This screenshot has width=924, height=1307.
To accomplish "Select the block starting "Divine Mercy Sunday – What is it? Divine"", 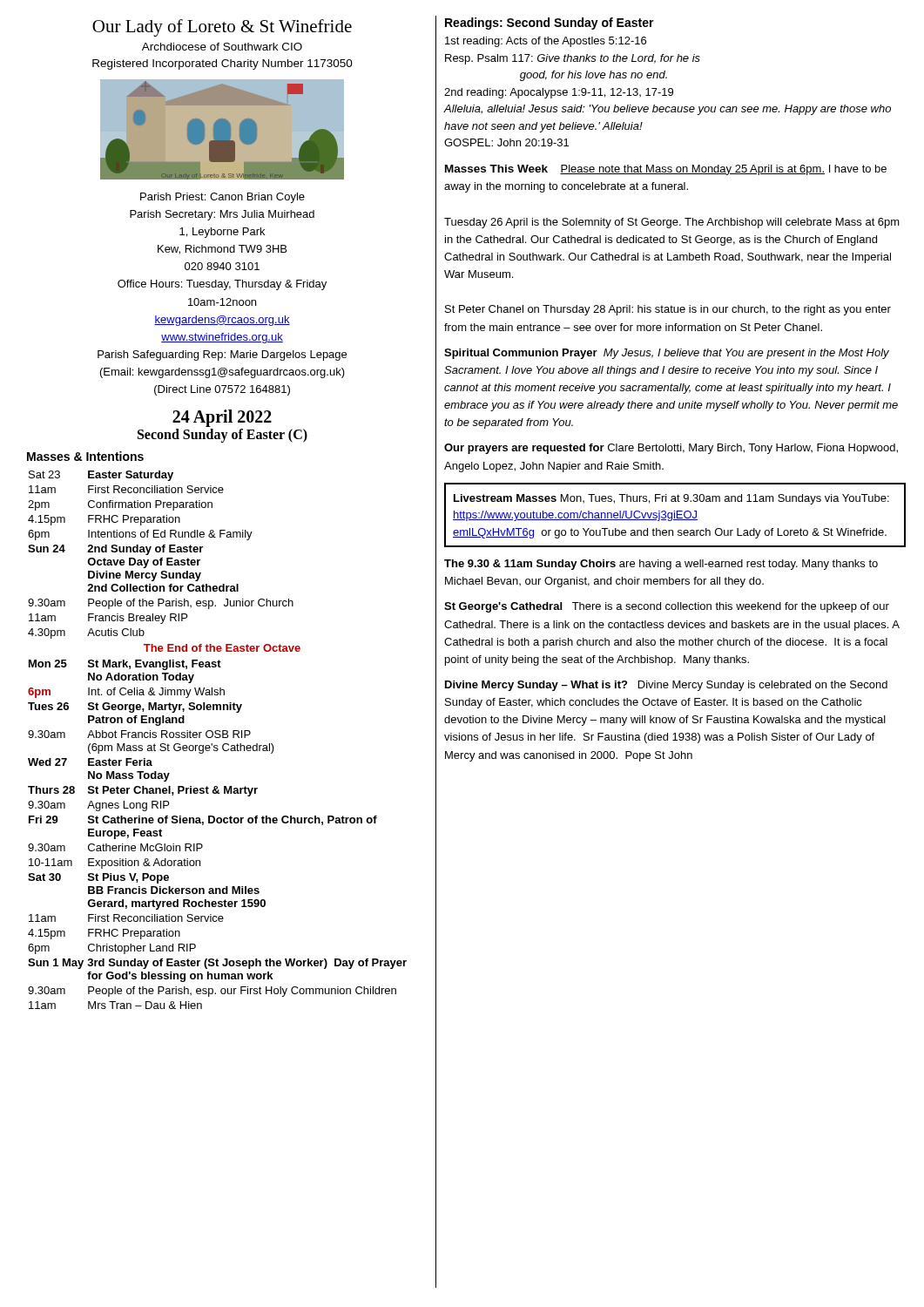I will click(666, 720).
